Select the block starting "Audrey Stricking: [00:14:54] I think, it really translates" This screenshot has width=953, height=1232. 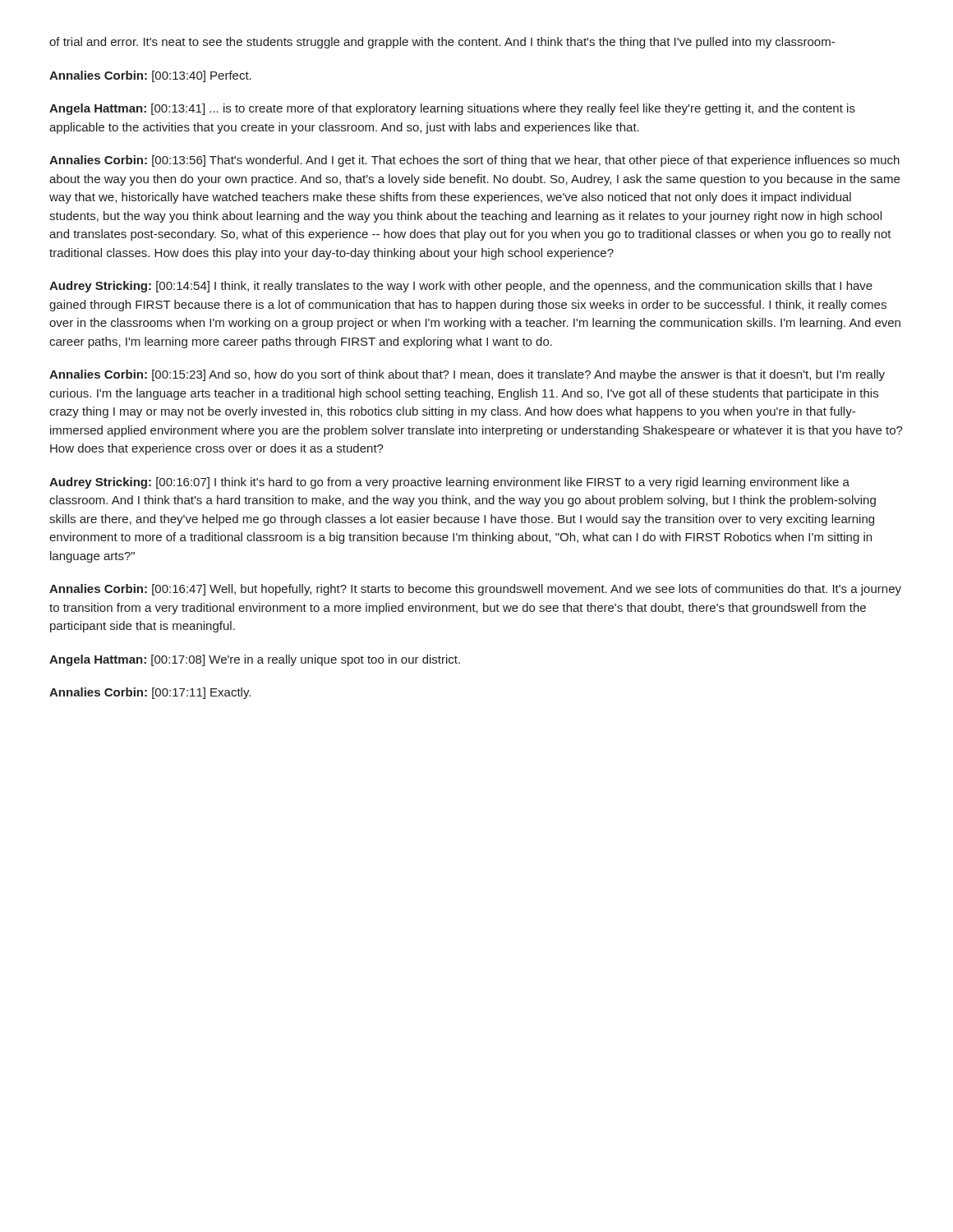click(x=475, y=313)
